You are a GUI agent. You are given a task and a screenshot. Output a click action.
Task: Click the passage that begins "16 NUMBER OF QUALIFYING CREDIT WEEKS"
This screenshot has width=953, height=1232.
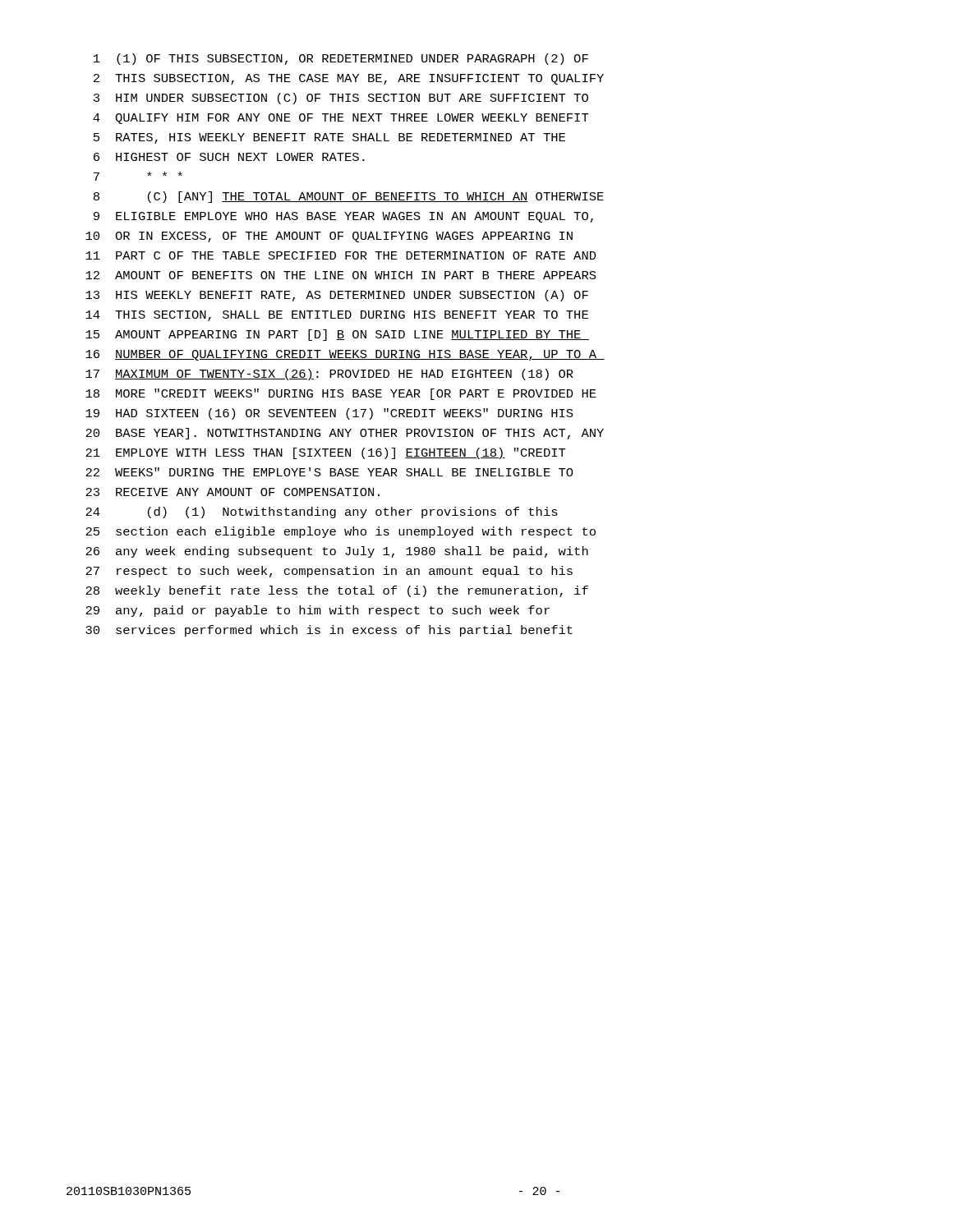[x=476, y=355]
